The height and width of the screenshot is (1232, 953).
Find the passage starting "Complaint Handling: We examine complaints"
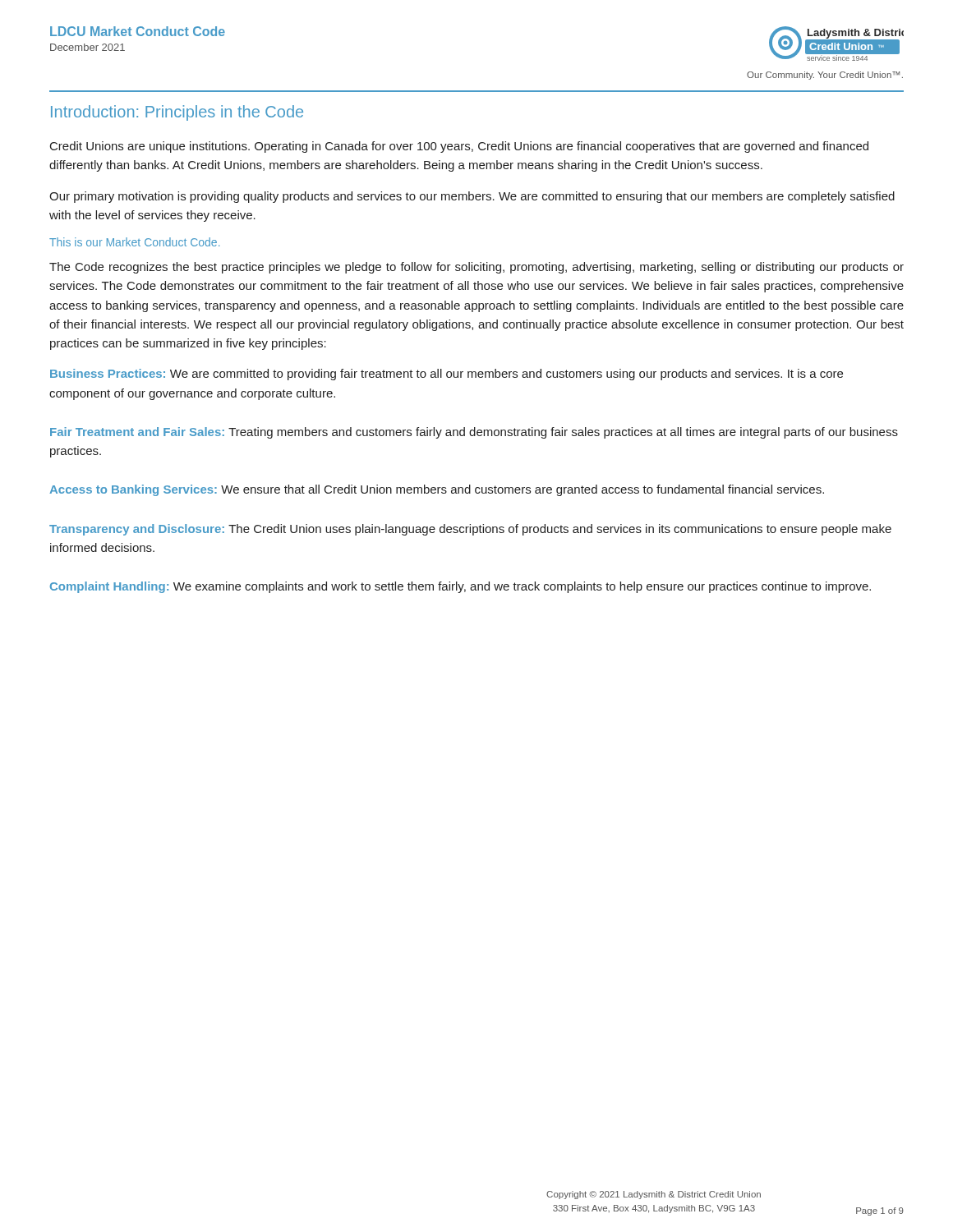click(476, 586)
